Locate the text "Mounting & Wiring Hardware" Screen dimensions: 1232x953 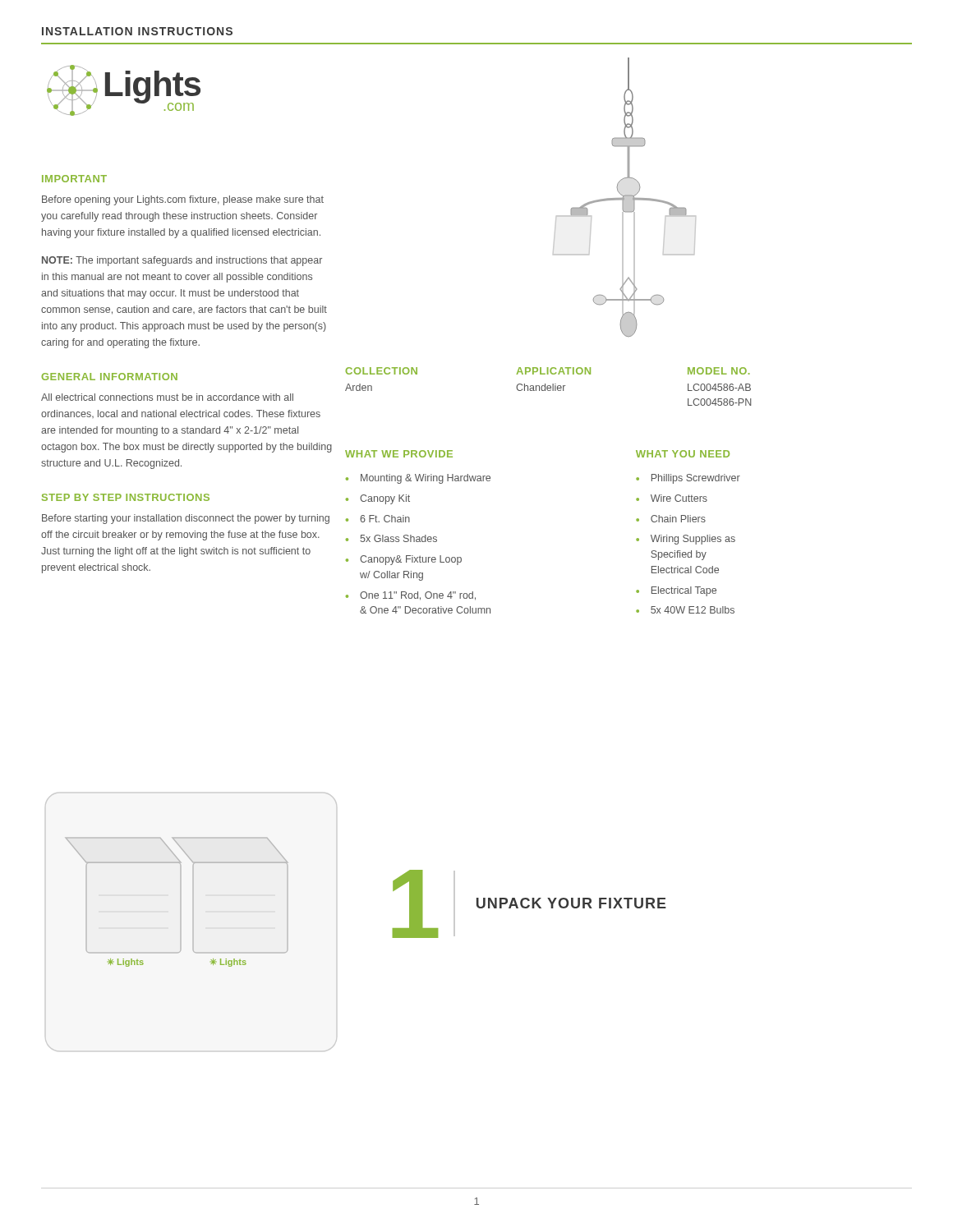(425, 478)
